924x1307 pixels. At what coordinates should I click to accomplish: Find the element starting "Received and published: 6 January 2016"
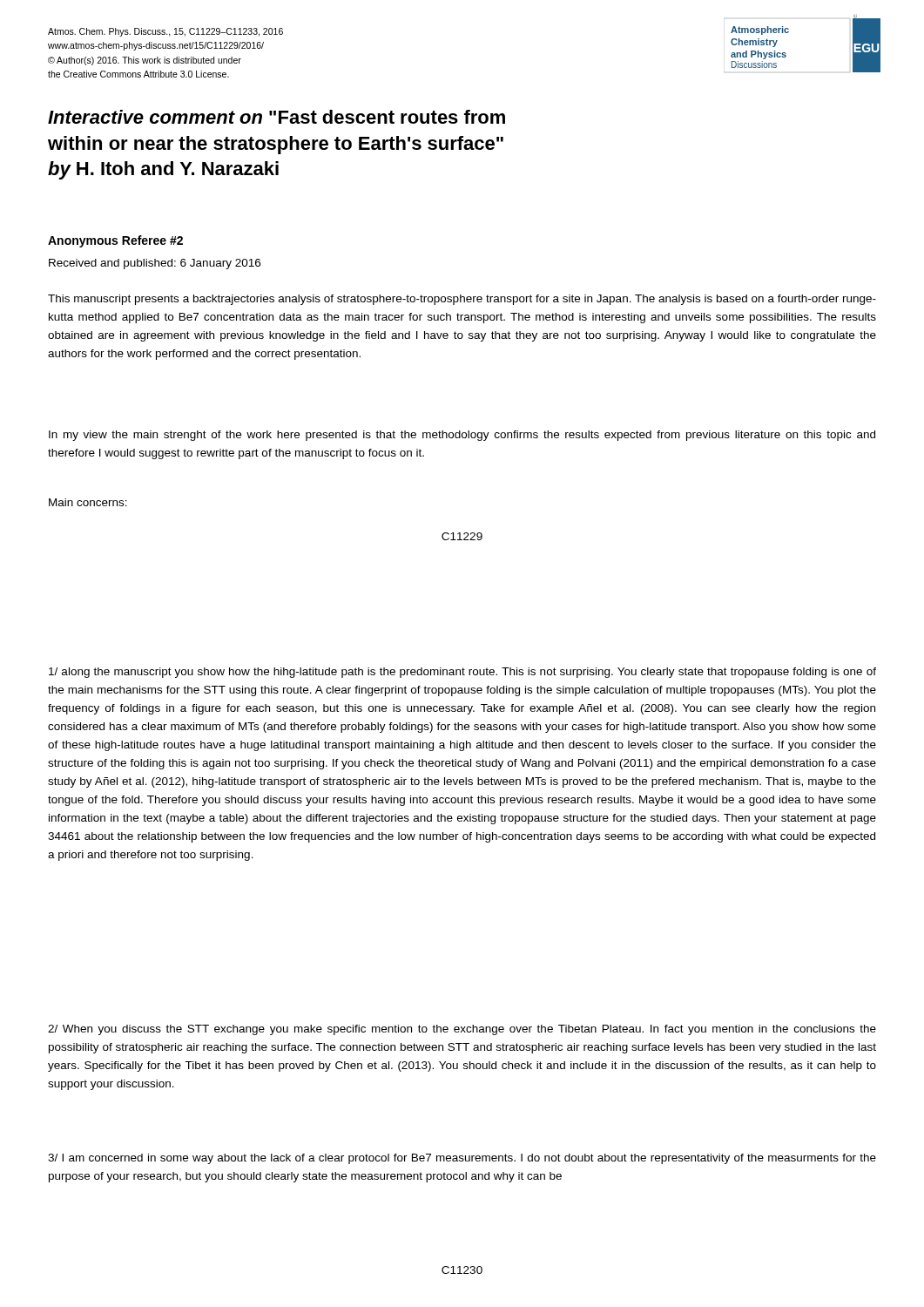click(155, 264)
